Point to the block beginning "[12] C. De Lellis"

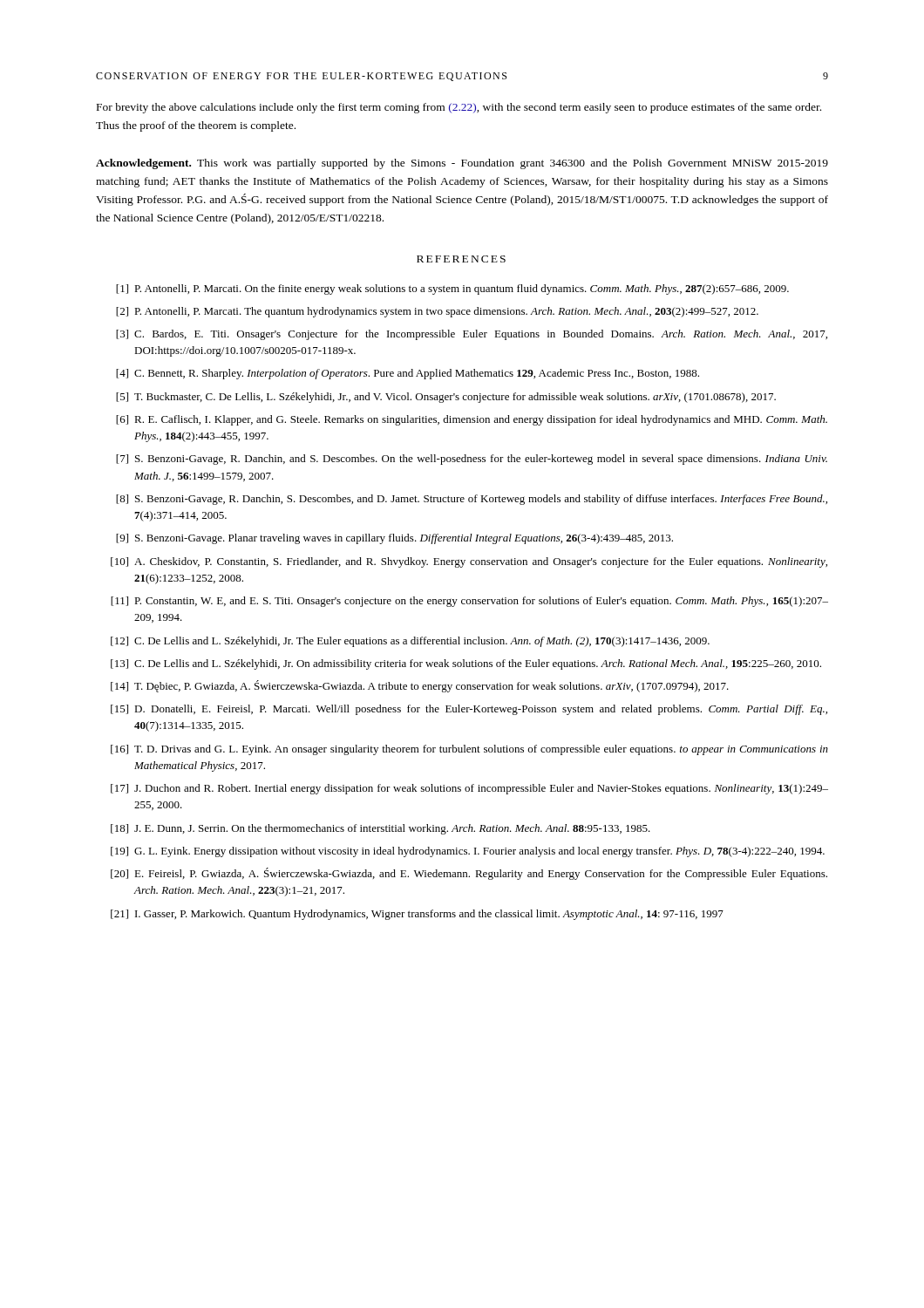pyautogui.click(x=462, y=640)
